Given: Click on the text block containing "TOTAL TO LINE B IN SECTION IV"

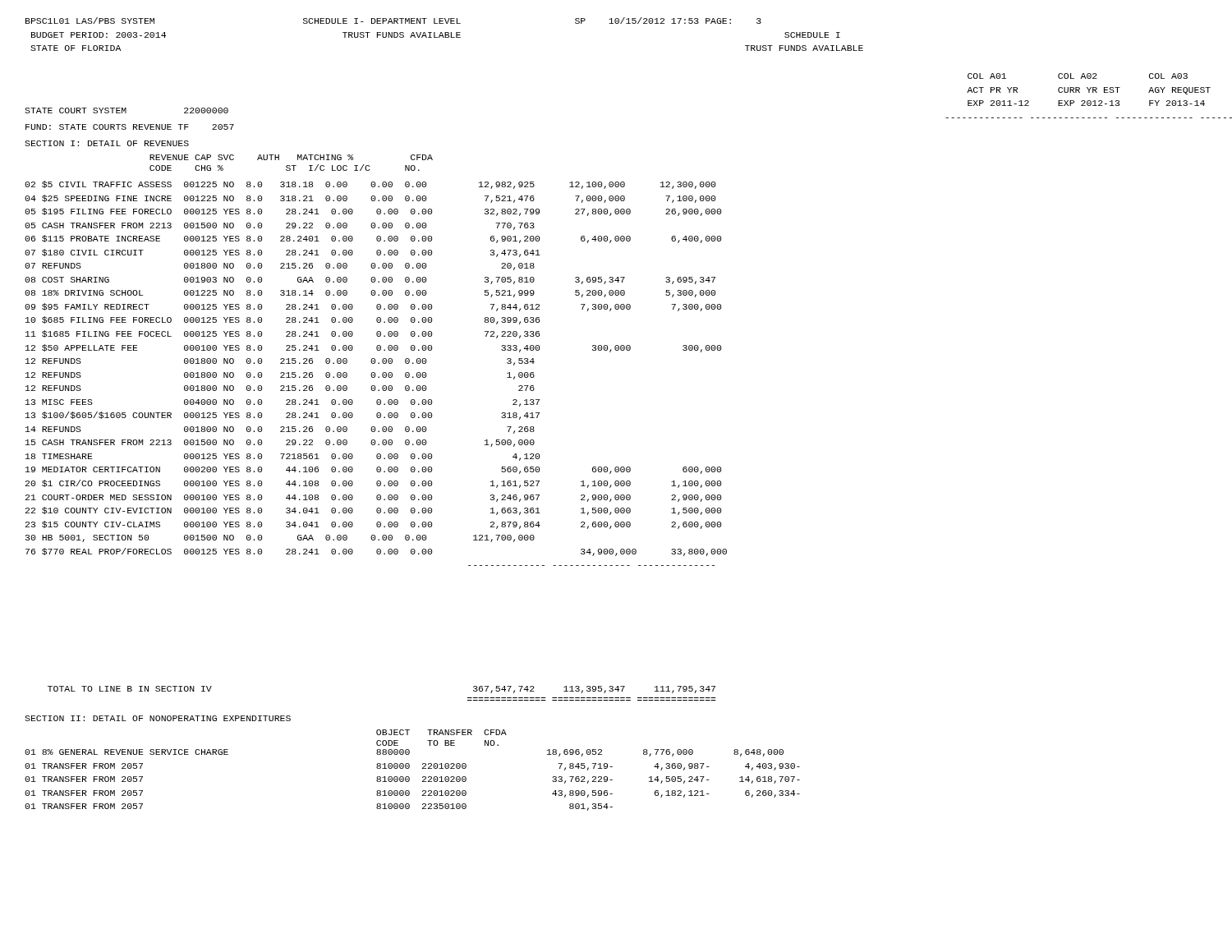Looking at the screenshot, I should click(x=129, y=689).
